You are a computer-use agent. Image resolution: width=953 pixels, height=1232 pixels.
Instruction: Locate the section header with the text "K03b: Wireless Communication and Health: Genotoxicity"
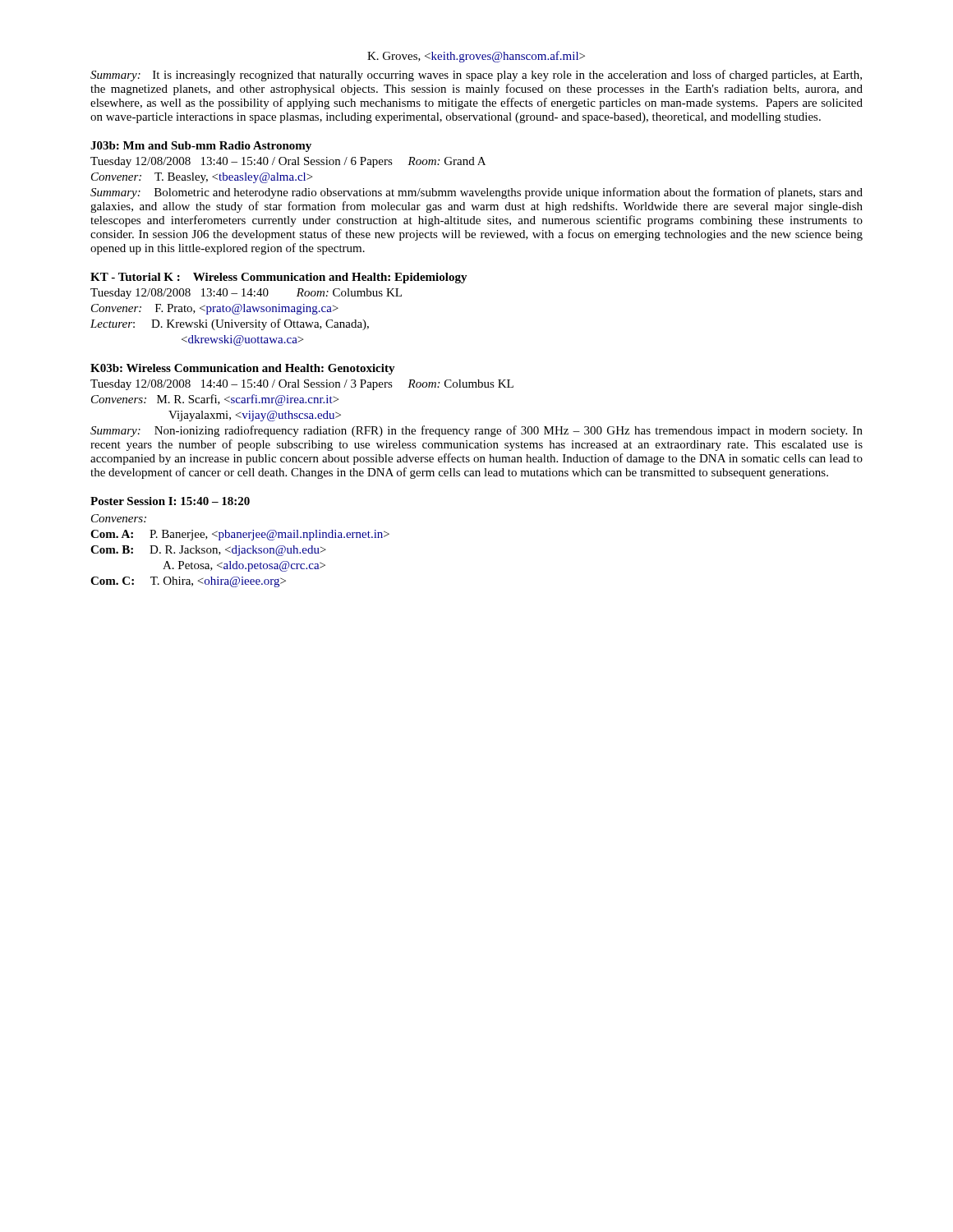243,368
